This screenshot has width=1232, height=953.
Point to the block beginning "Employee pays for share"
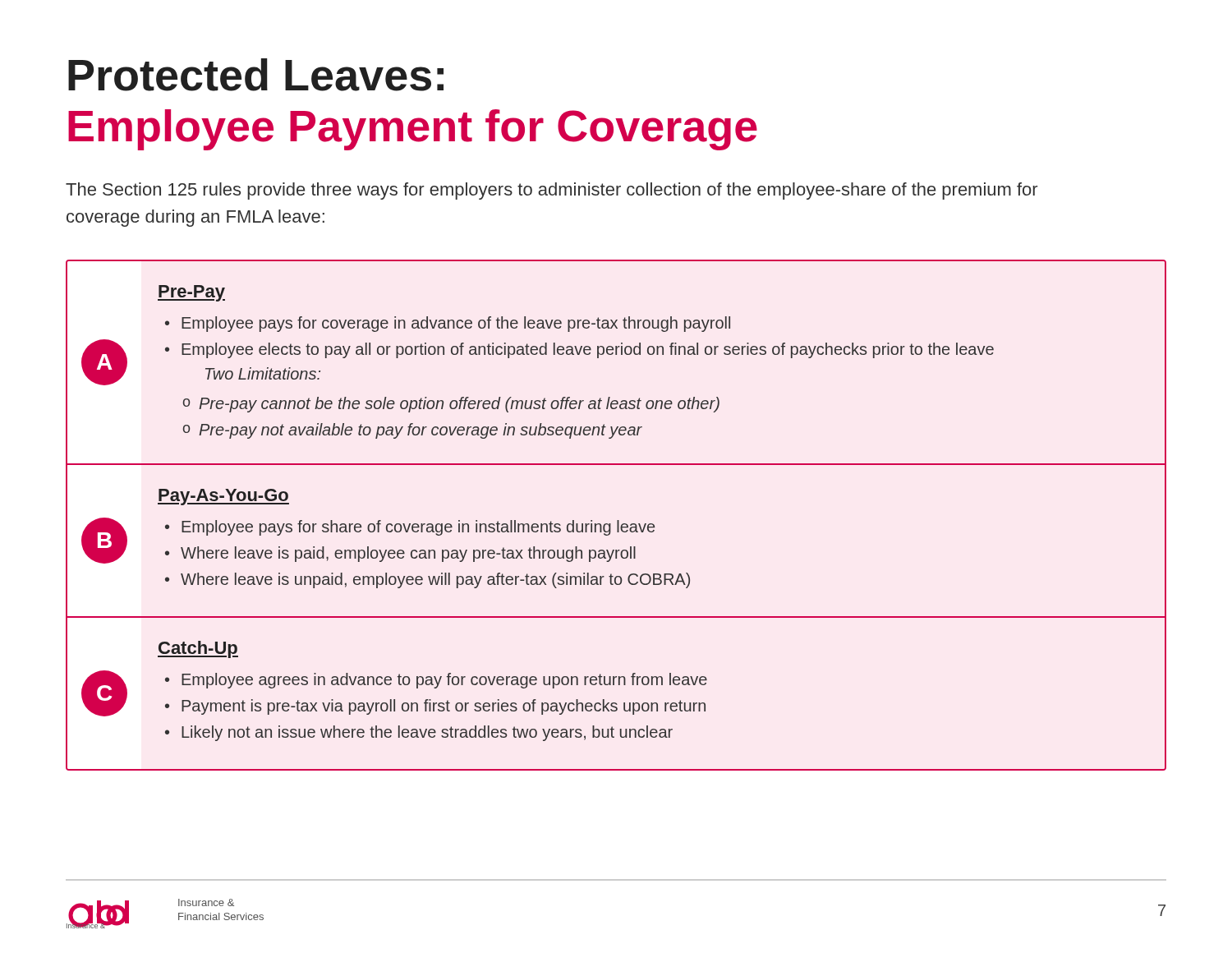pos(418,527)
